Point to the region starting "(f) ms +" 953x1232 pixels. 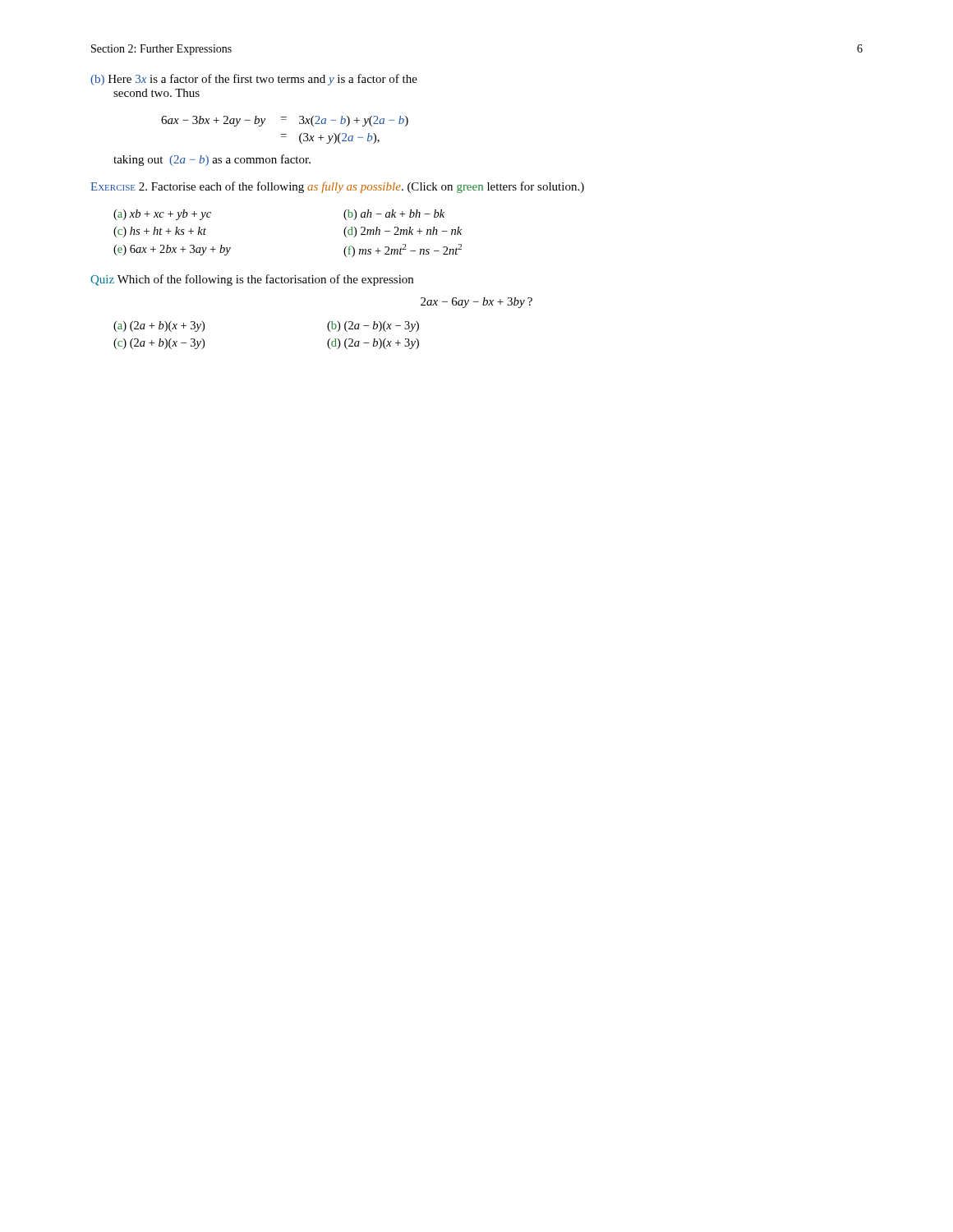tap(403, 249)
